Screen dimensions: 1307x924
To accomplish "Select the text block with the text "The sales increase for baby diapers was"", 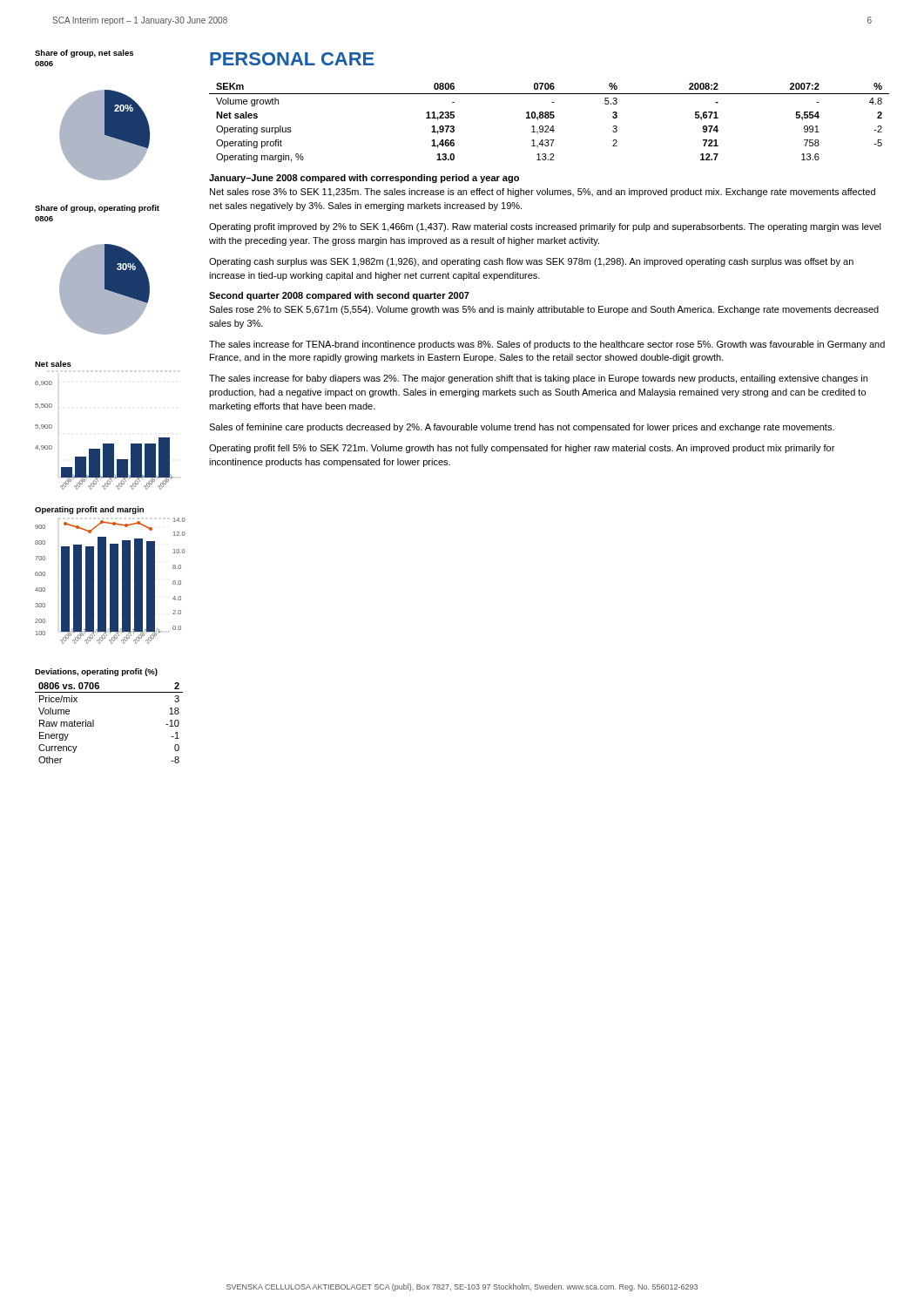I will (x=539, y=392).
